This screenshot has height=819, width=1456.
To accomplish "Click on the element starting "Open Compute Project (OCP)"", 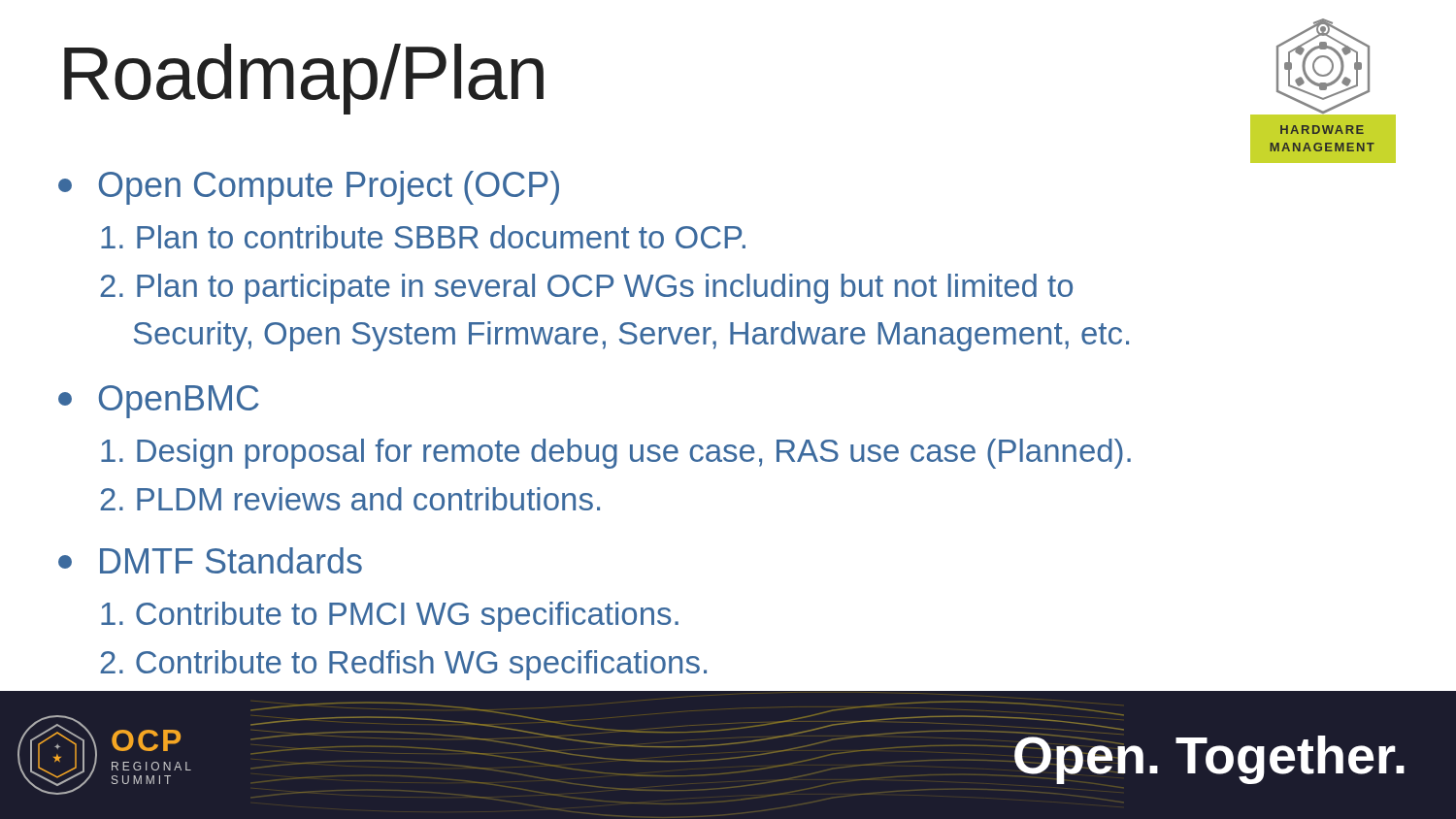I will click(x=646, y=261).
